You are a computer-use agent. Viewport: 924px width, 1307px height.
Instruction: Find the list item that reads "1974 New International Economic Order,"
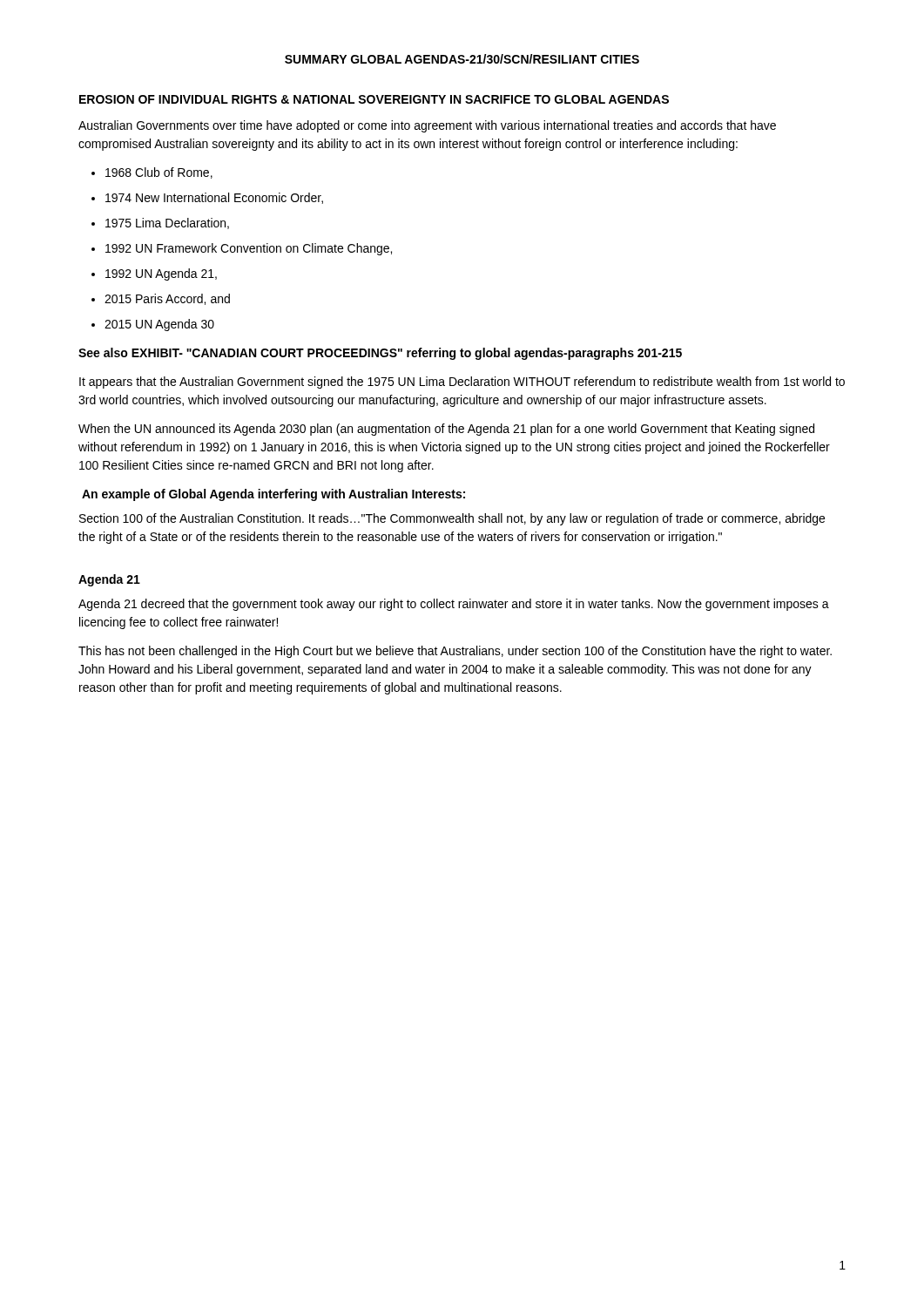214,198
